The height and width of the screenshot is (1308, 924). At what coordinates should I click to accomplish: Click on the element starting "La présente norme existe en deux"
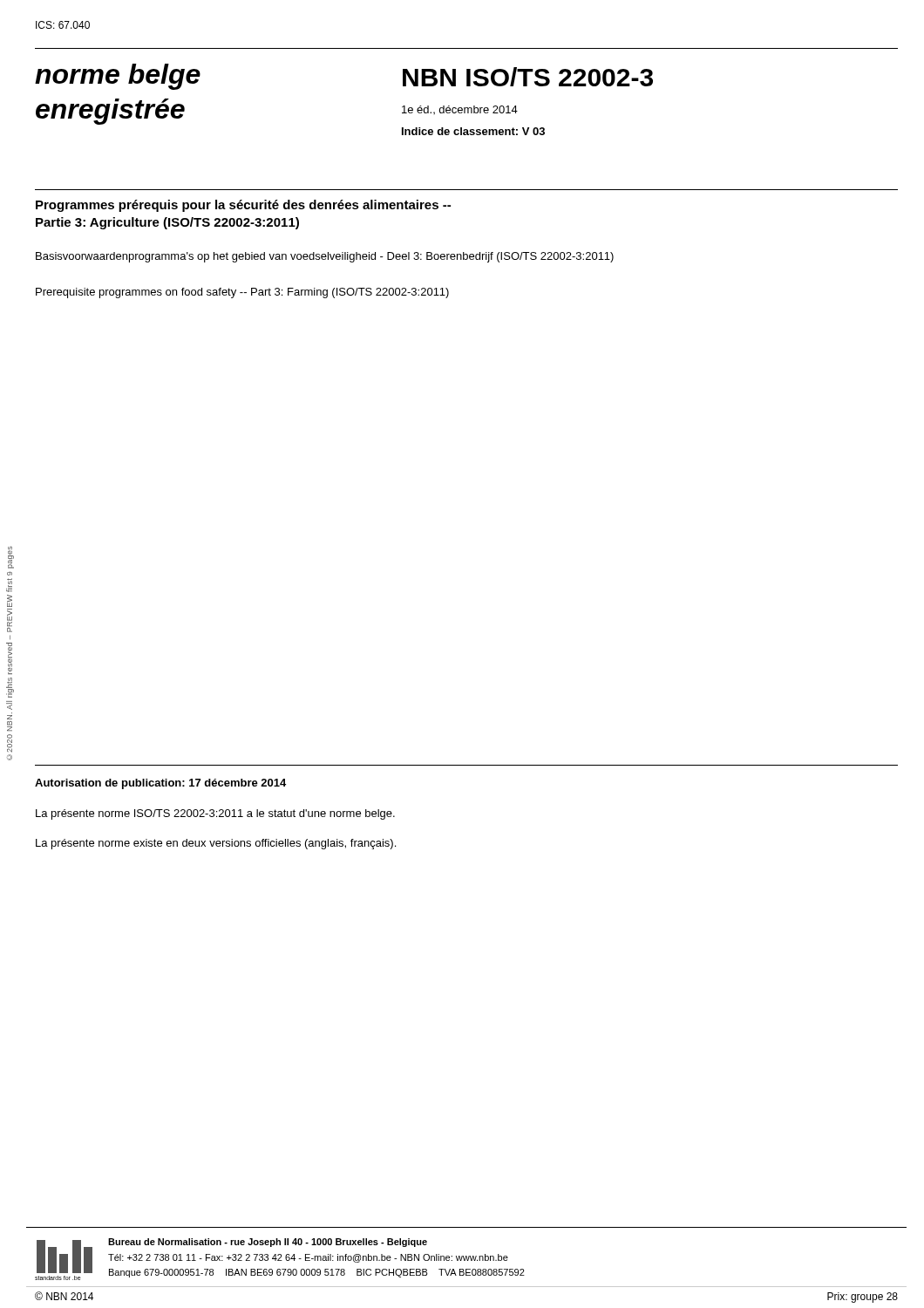tap(216, 842)
